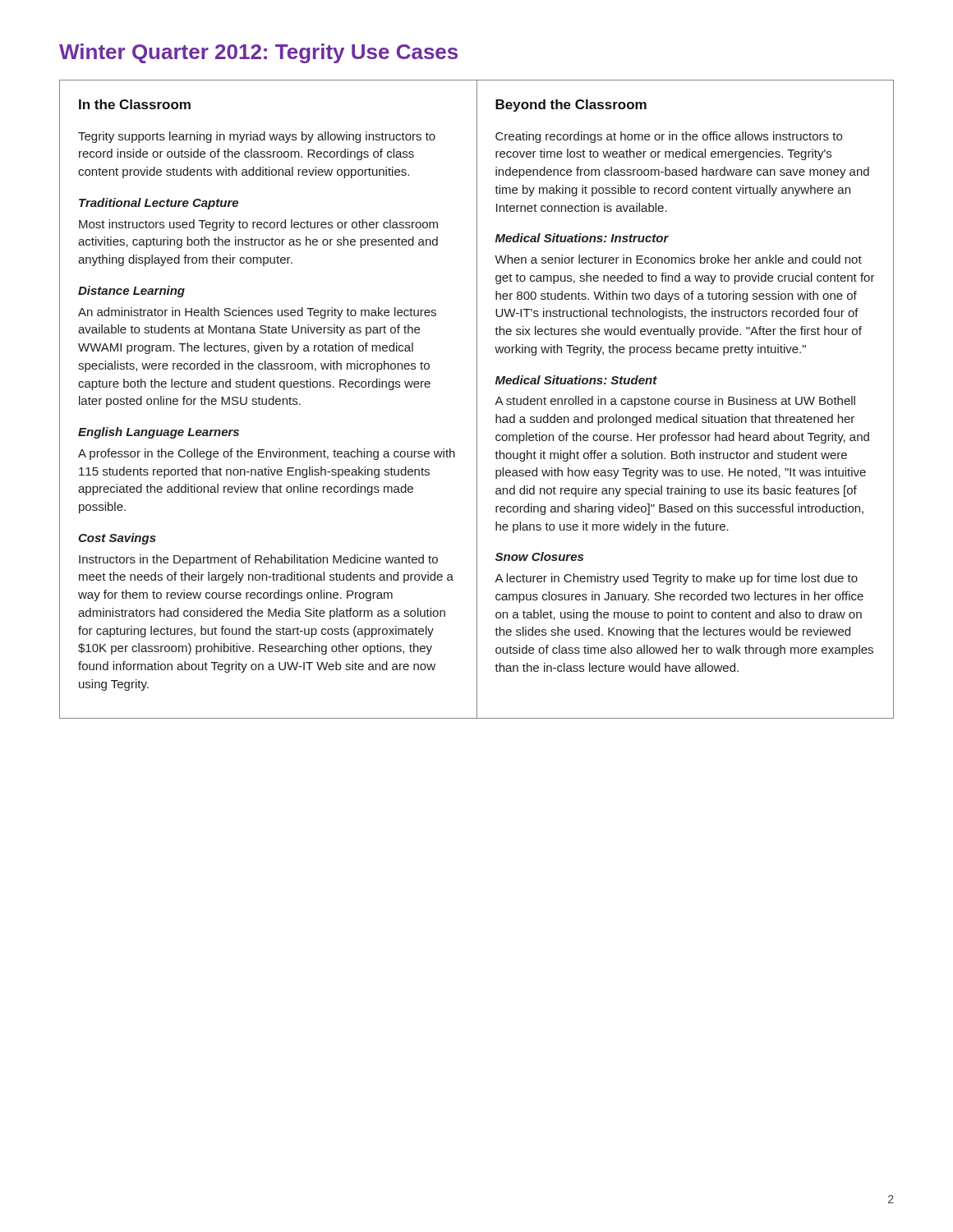Locate the section header that reads "Traditional Lecture Capture"
The height and width of the screenshot is (1232, 953).
tap(159, 204)
